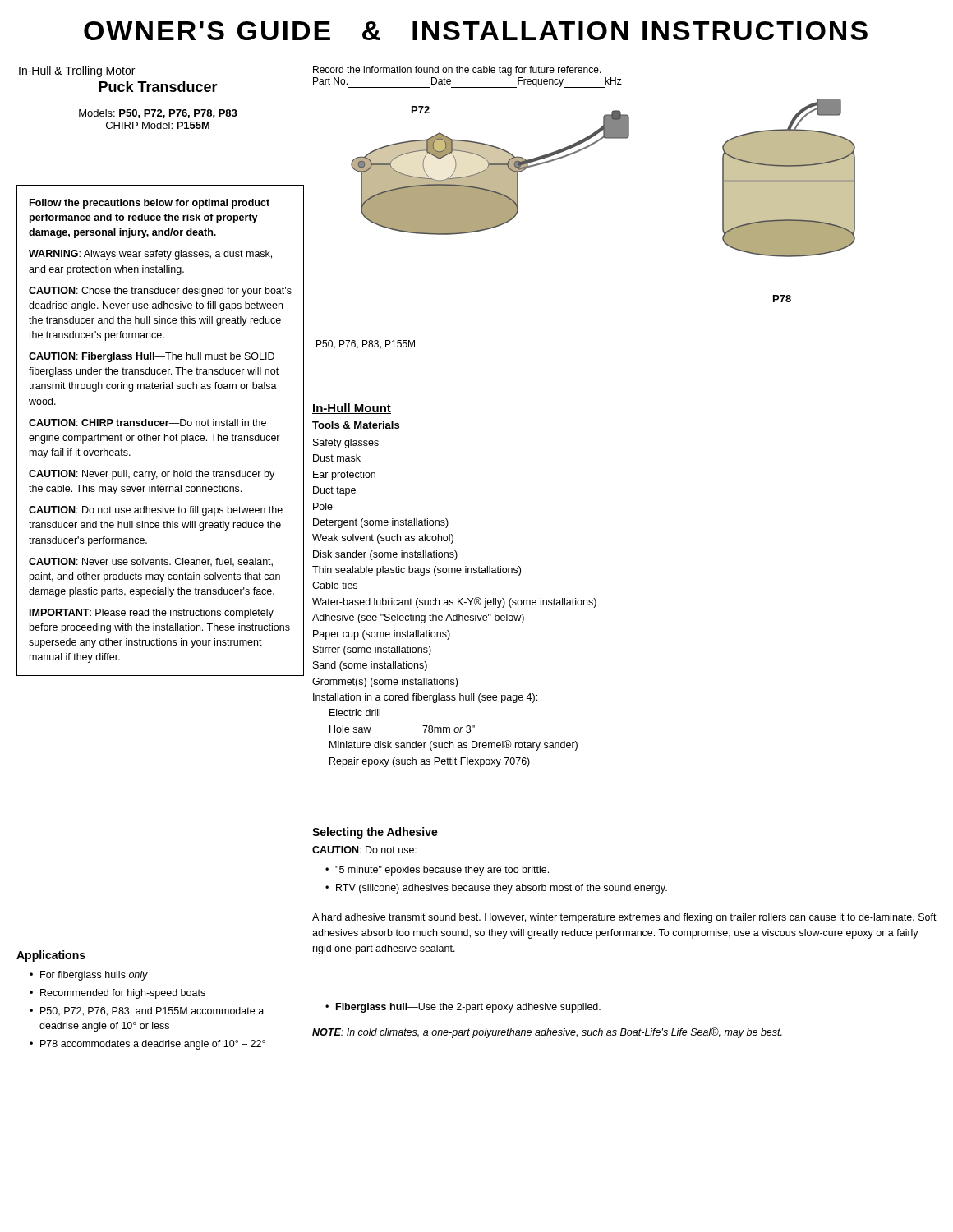Viewport: 953px width, 1232px height.
Task: Find the list item that reads "• For fiberglass hulls"
Action: point(156,1010)
